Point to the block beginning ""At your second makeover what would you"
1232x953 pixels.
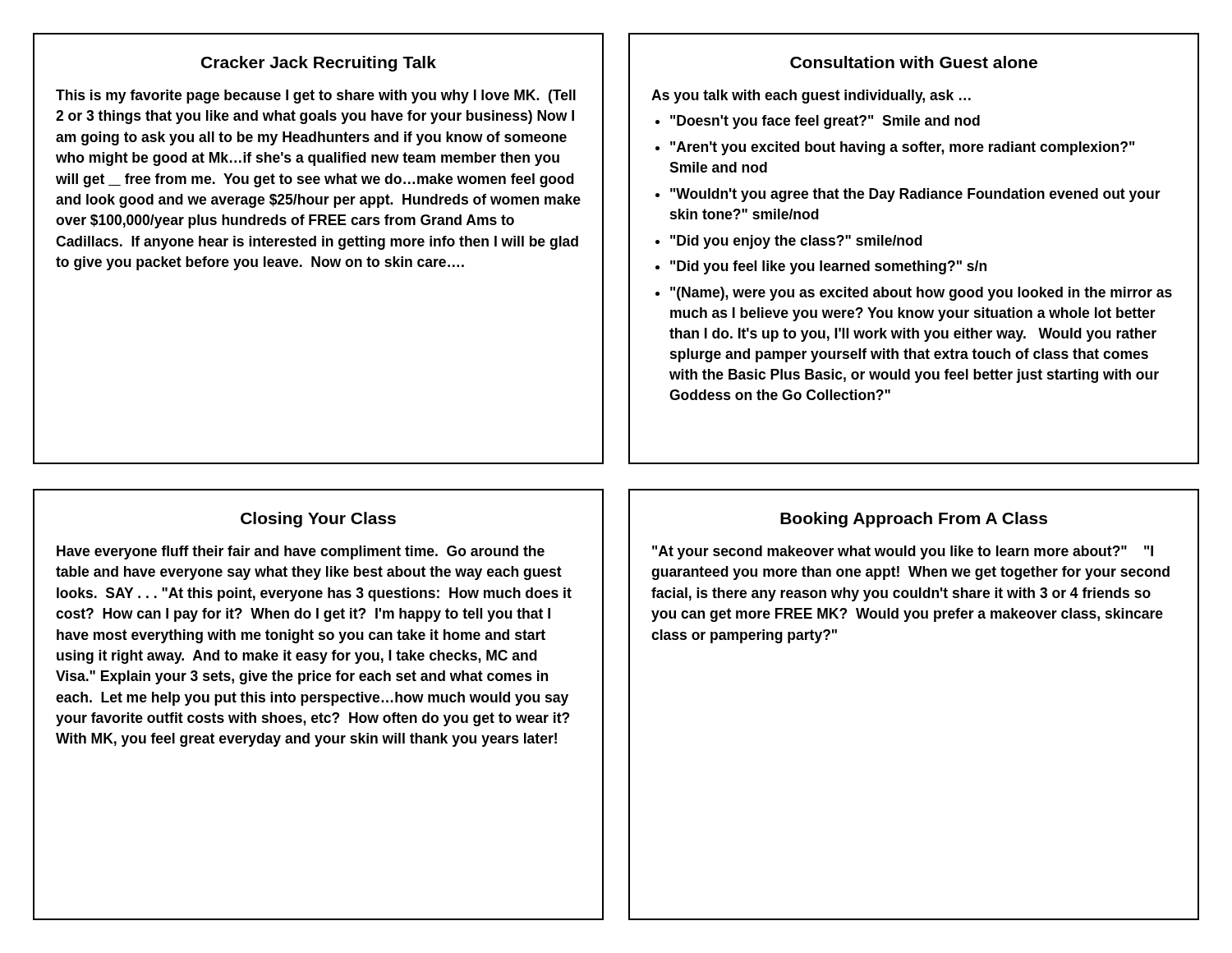tap(914, 594)
